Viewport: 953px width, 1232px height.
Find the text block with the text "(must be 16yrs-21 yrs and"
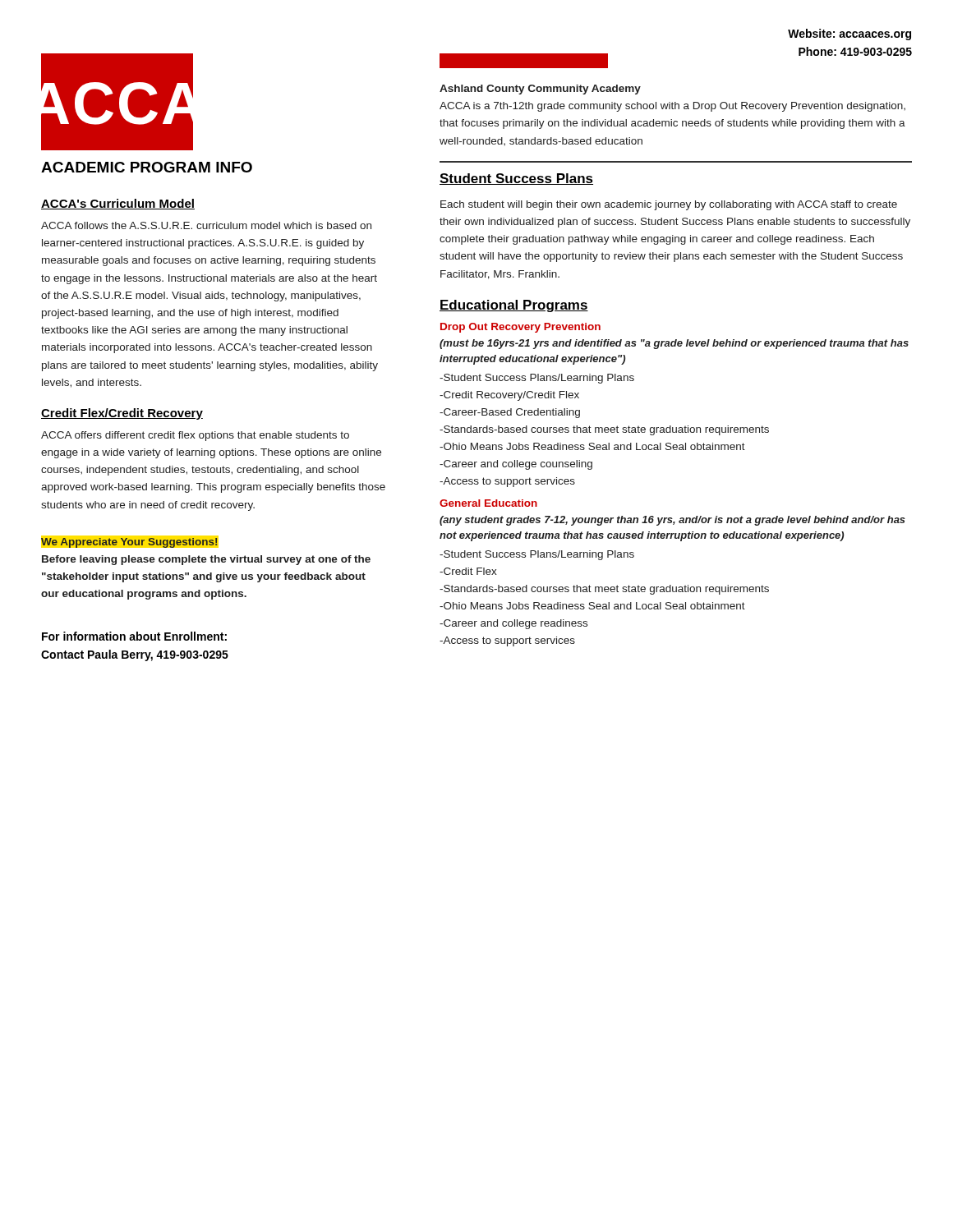click(674, 351)
